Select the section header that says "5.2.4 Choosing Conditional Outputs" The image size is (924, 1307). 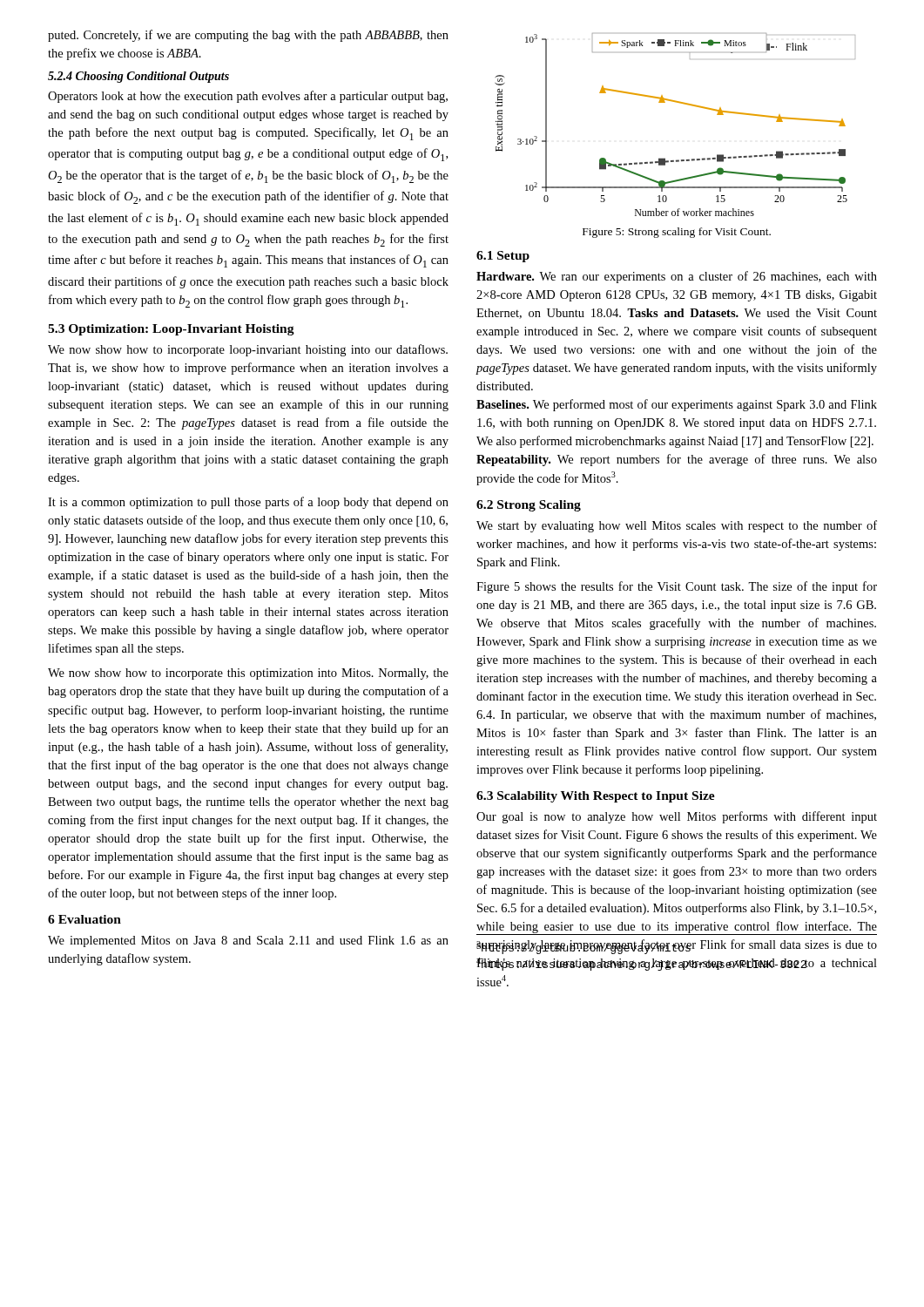pyautogui.click(x=139, y=76)
